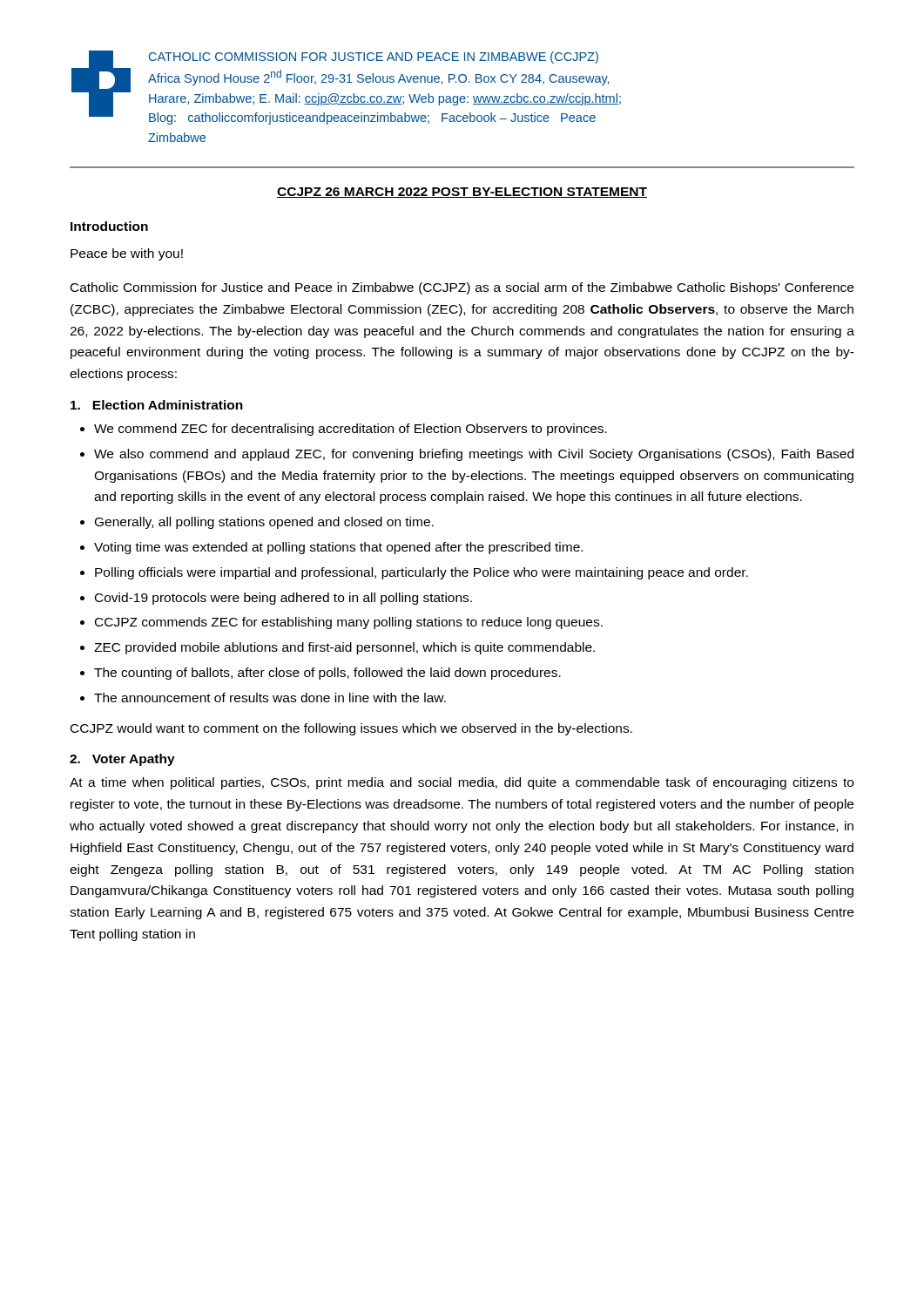The height and width of the screenshot is (1307, 924).
Task: Navigate to the passage starting "The counting of ballots, after close of polls,"
Action: [x=328, y=672]
